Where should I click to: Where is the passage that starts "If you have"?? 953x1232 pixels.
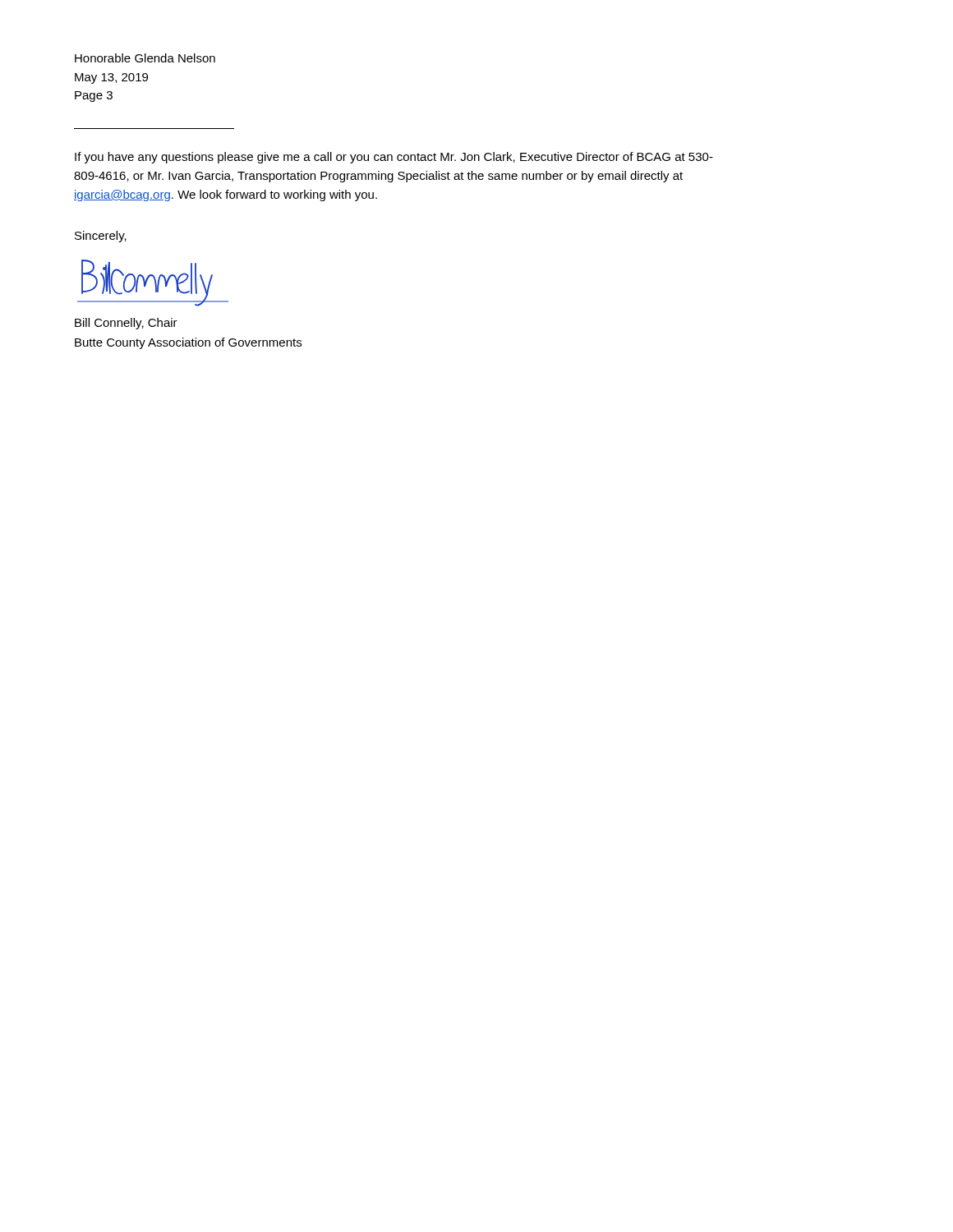coord(393,175)
